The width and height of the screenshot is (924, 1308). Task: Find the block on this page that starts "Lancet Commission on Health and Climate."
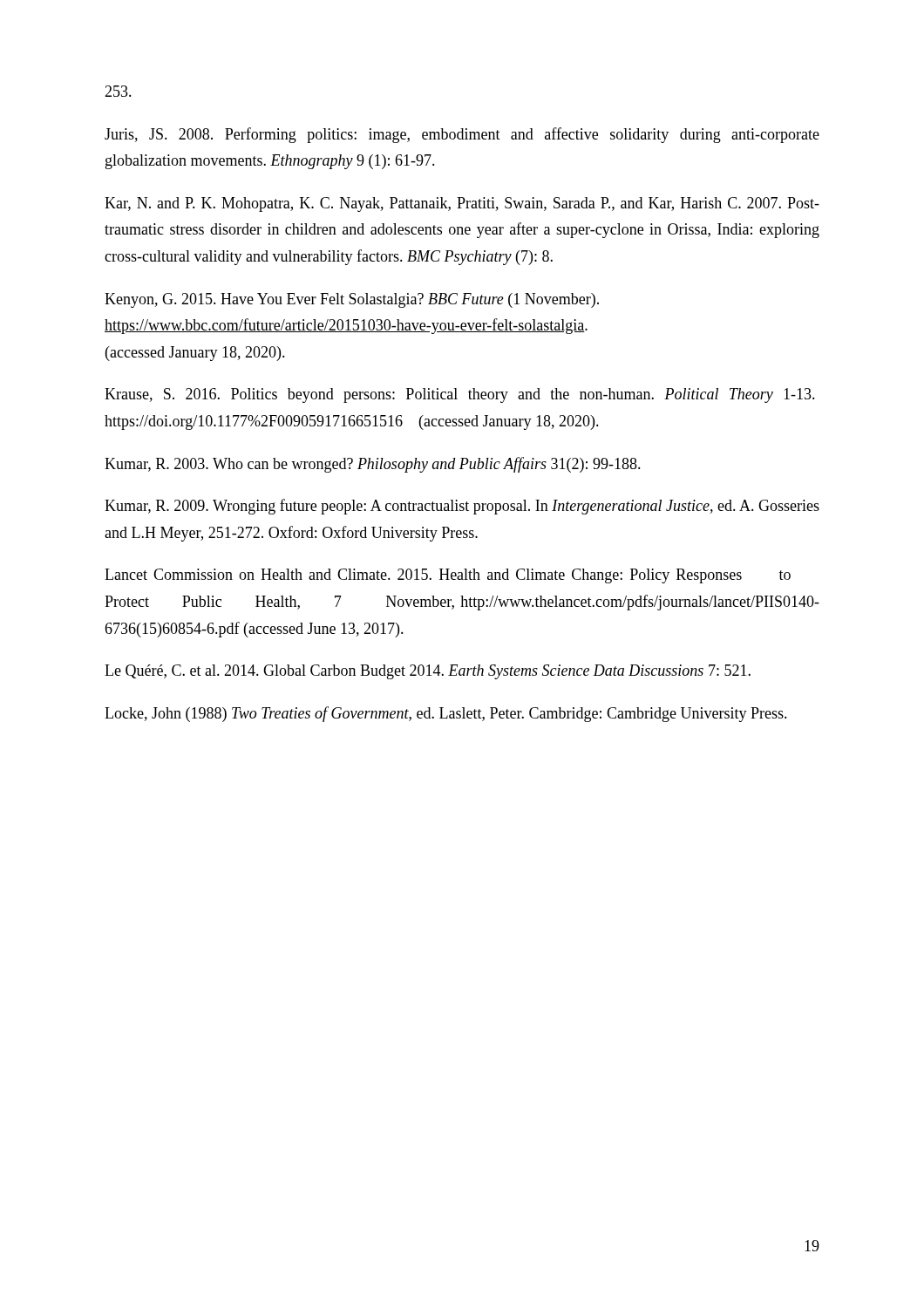(x=462, y=602)
